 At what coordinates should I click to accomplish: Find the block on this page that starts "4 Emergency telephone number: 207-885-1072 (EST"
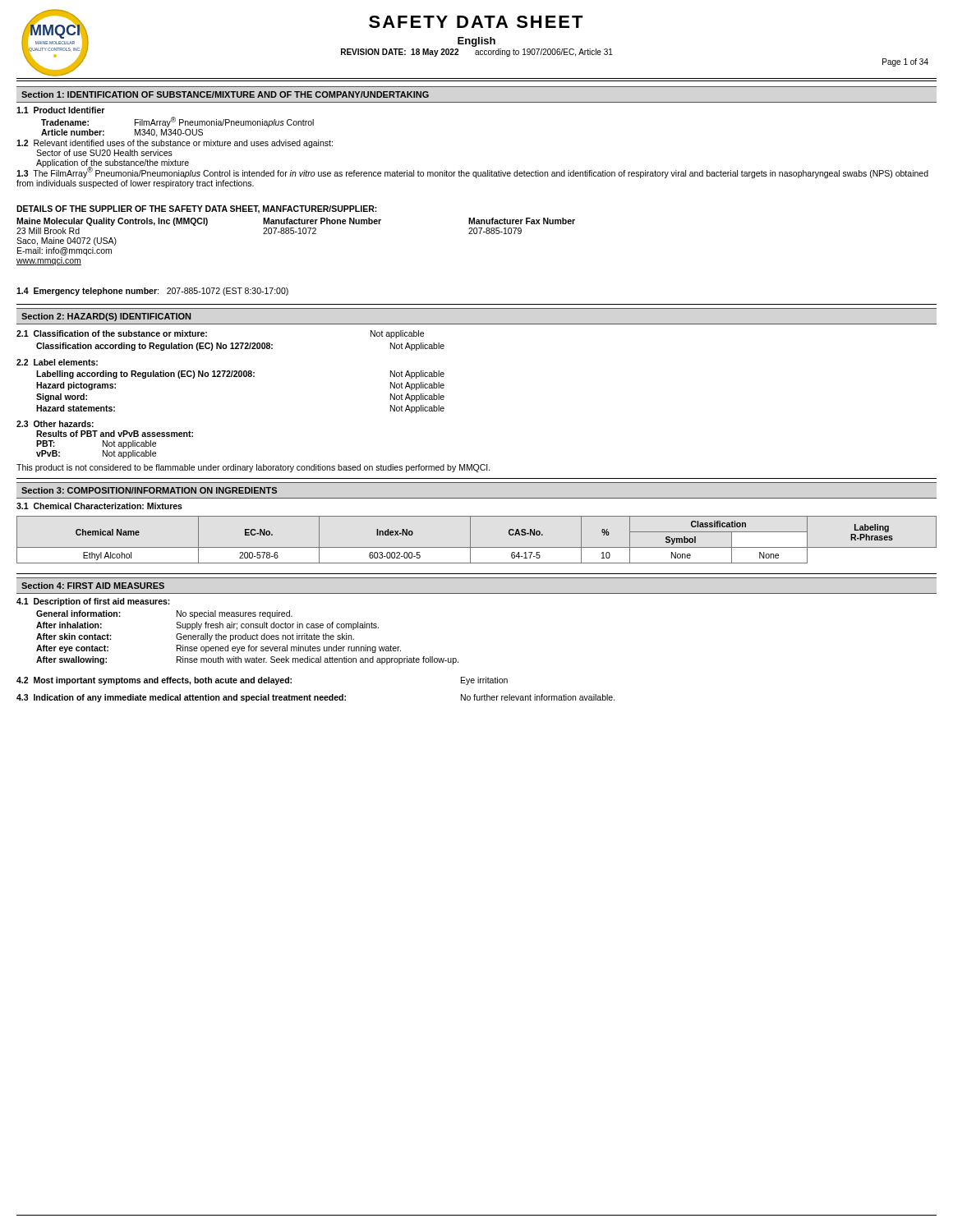pyautogui.click(x=152, y=291)
